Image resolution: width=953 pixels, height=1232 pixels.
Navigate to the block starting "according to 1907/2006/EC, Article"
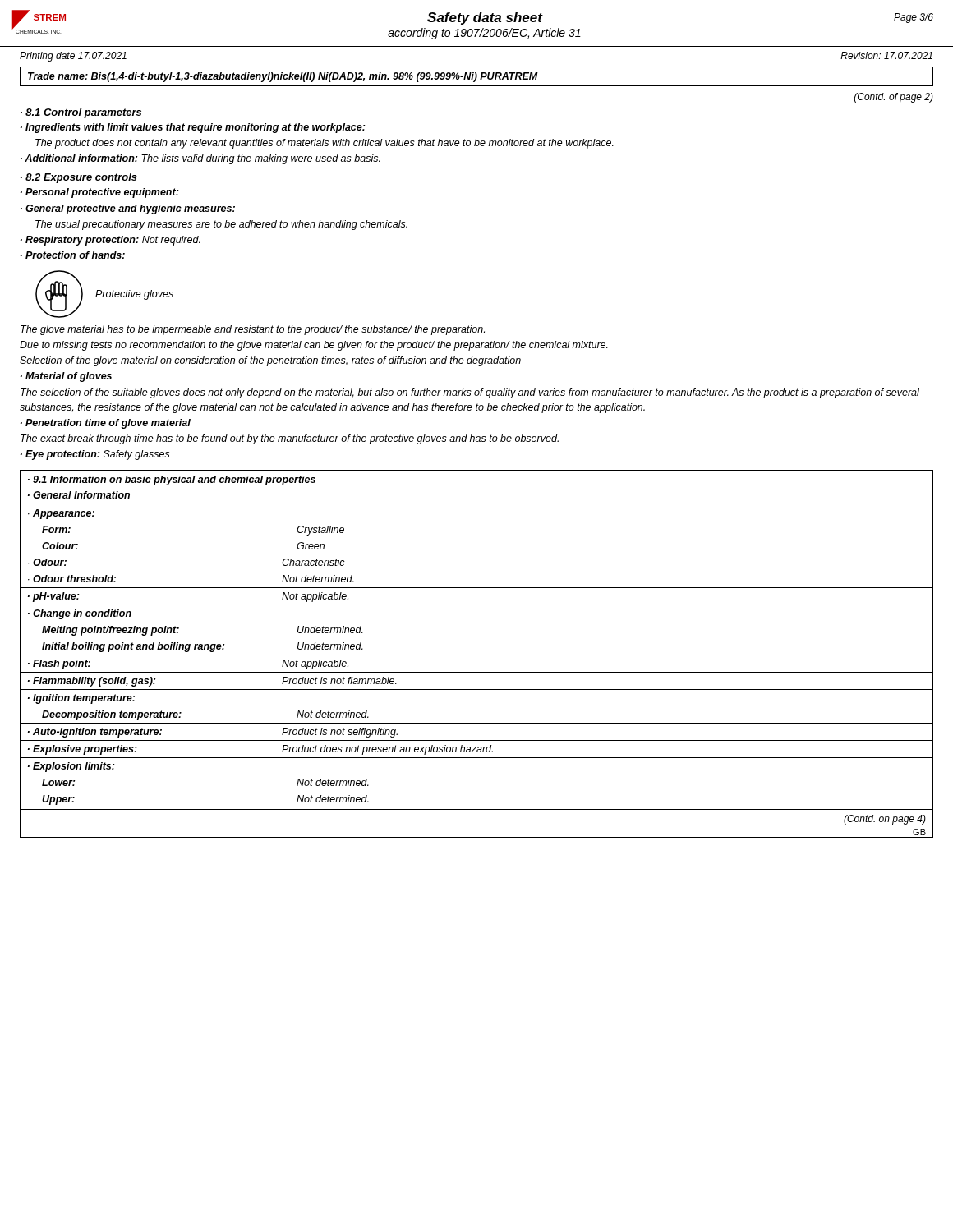coord(485,33)
